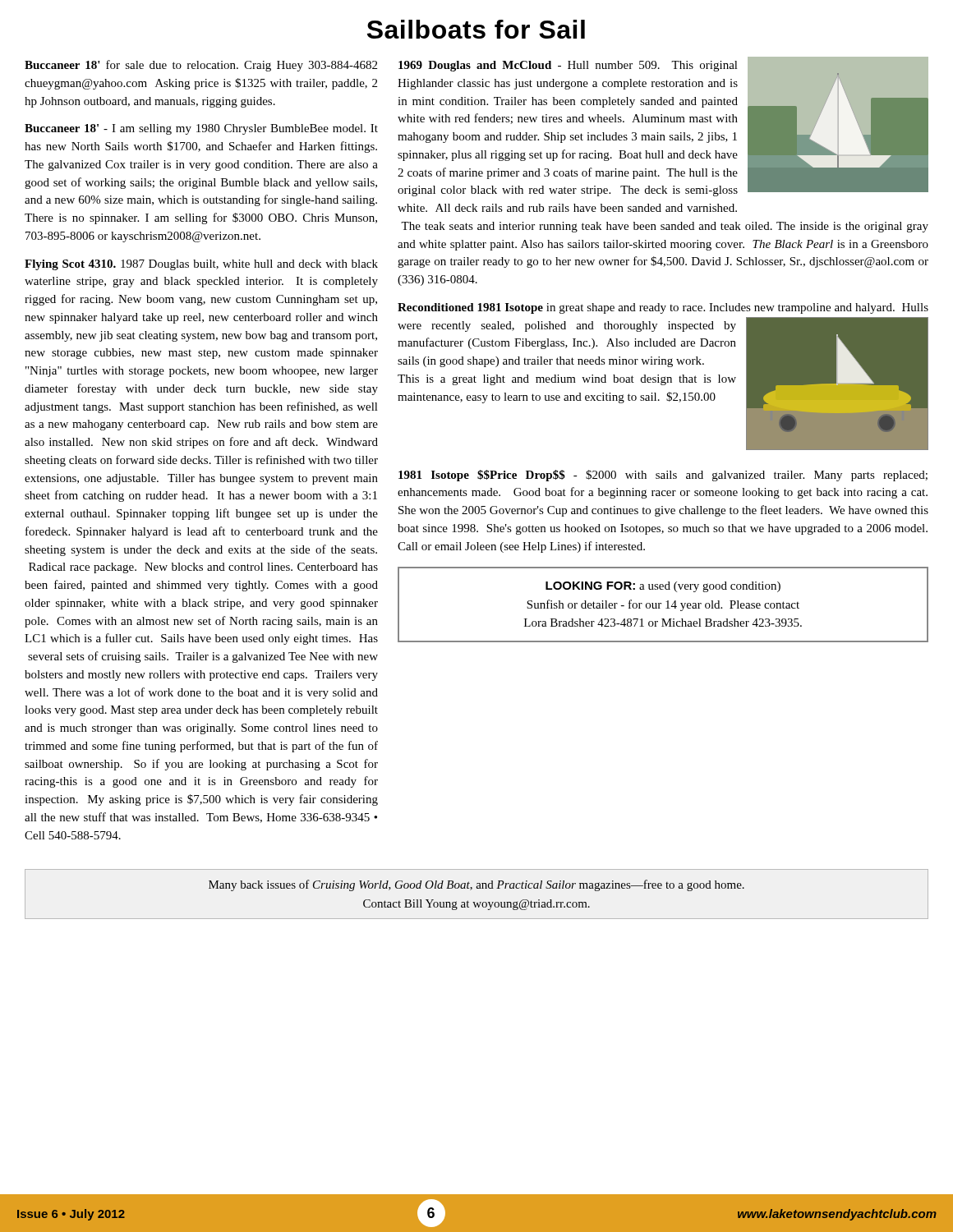Find the text block containing "Buccaneer 18' - I am selling my"

click(201, 182)
